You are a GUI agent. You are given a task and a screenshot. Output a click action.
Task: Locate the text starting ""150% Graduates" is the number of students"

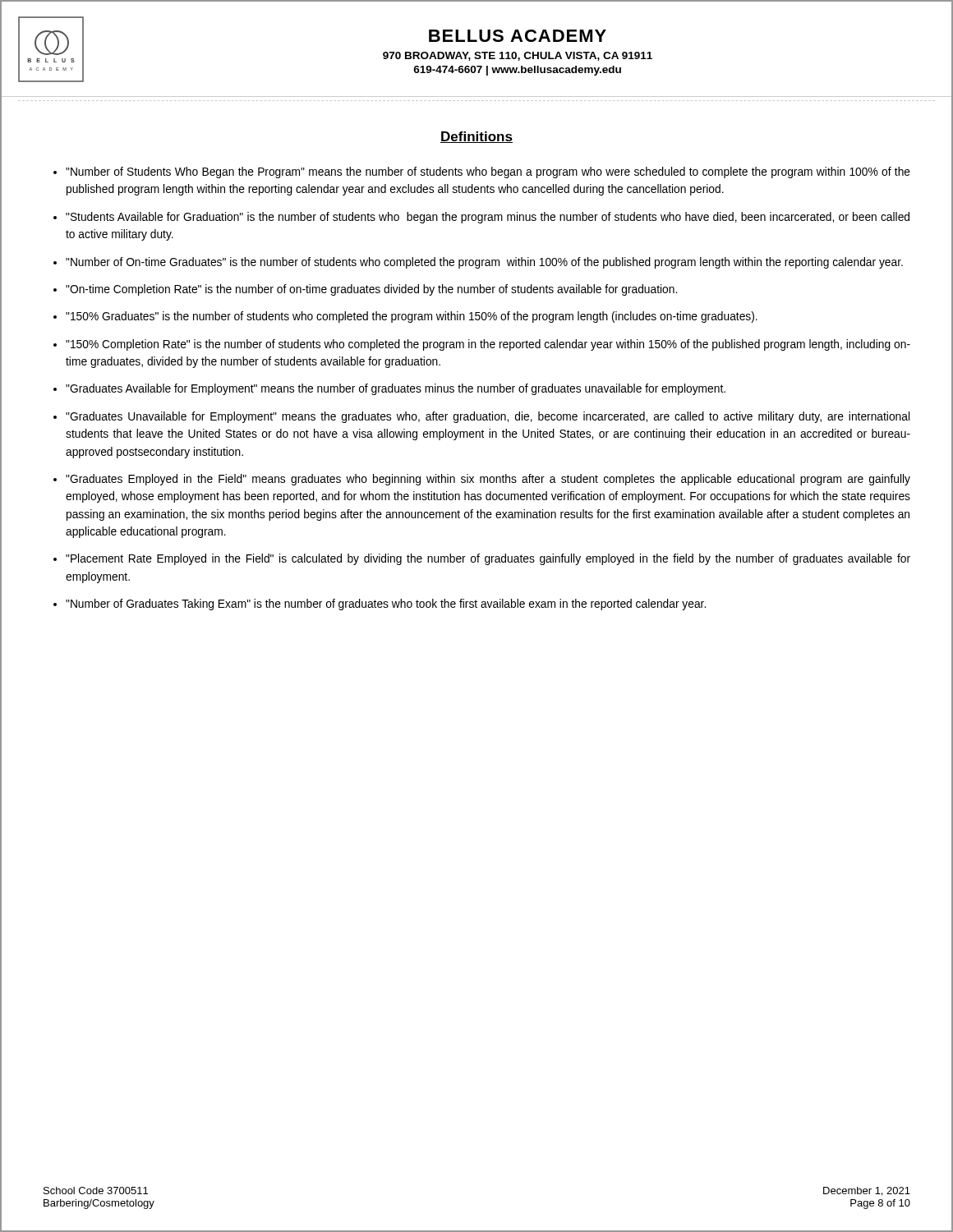coord(412,317)
